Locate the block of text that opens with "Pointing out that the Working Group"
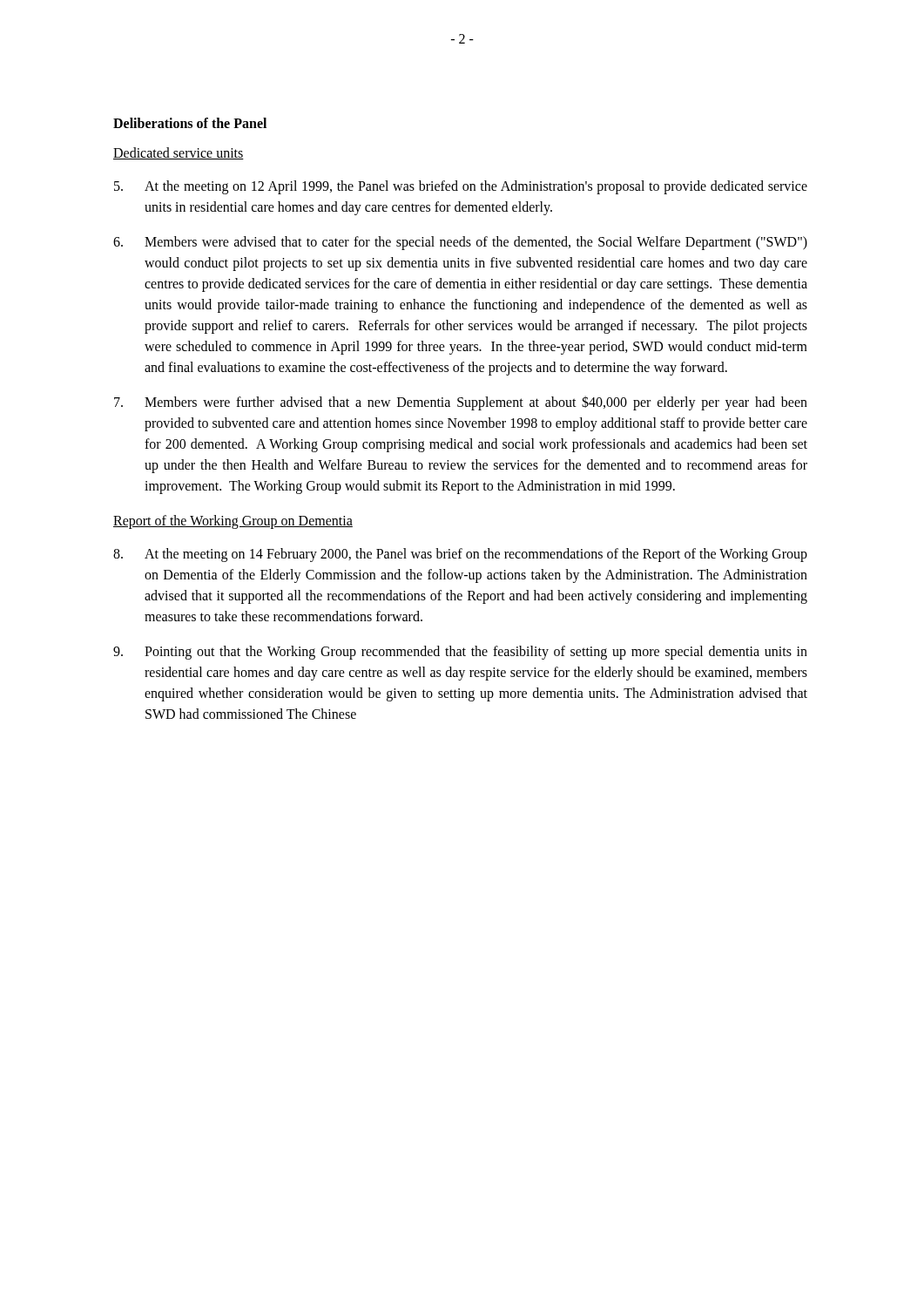This screenshot has height=1307, width=924. [460, 683]
